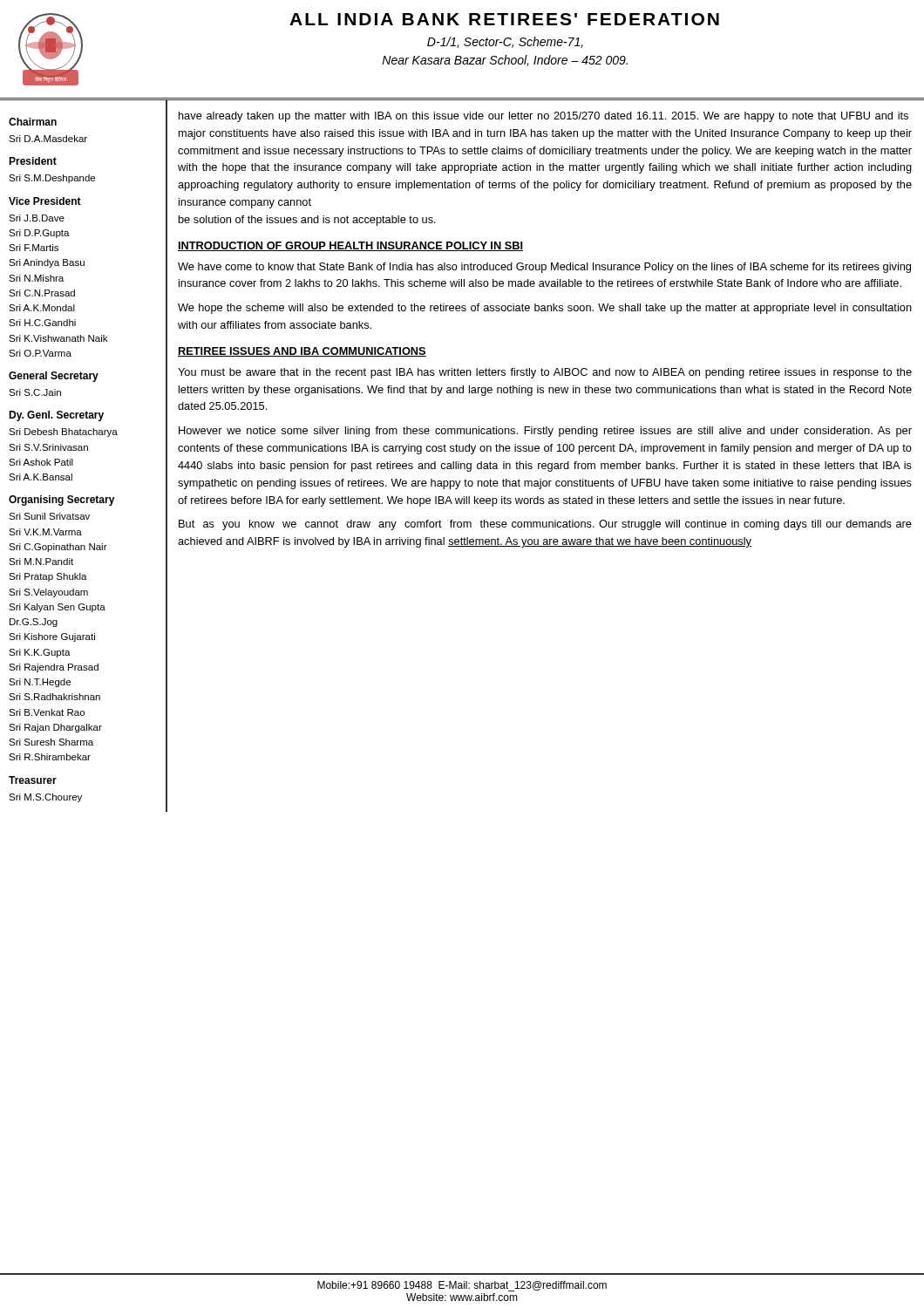
Task: Locate the text starting "INTRODUCTION OF GROUP"
Action: pyautogui.click(x=350, y=246)
